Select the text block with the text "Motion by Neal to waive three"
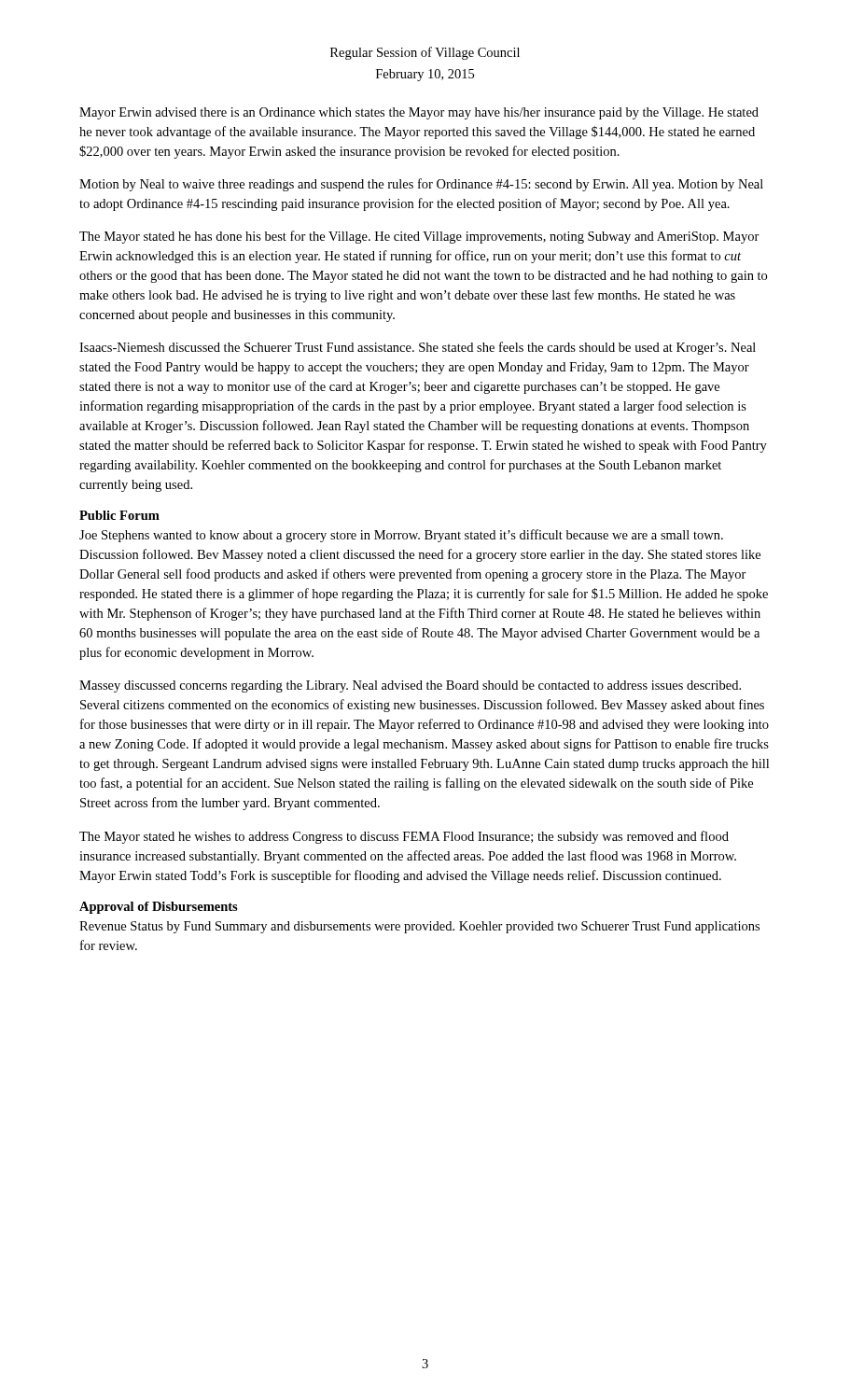Screen dimensions: 1400x850 coord(421,194)
